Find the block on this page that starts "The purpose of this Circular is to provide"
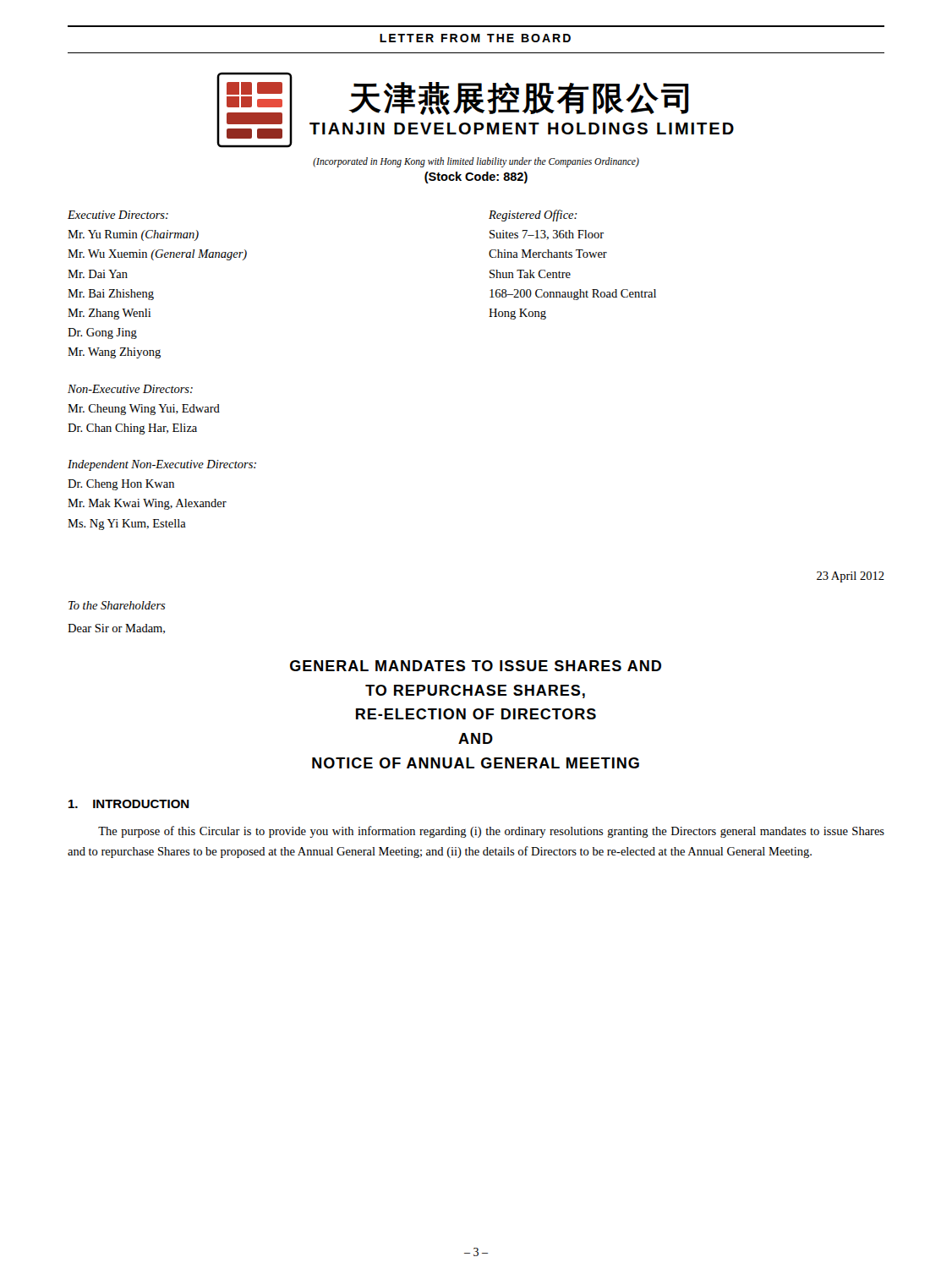Viewport: 952px width, 1268px height. click(476, 841)
